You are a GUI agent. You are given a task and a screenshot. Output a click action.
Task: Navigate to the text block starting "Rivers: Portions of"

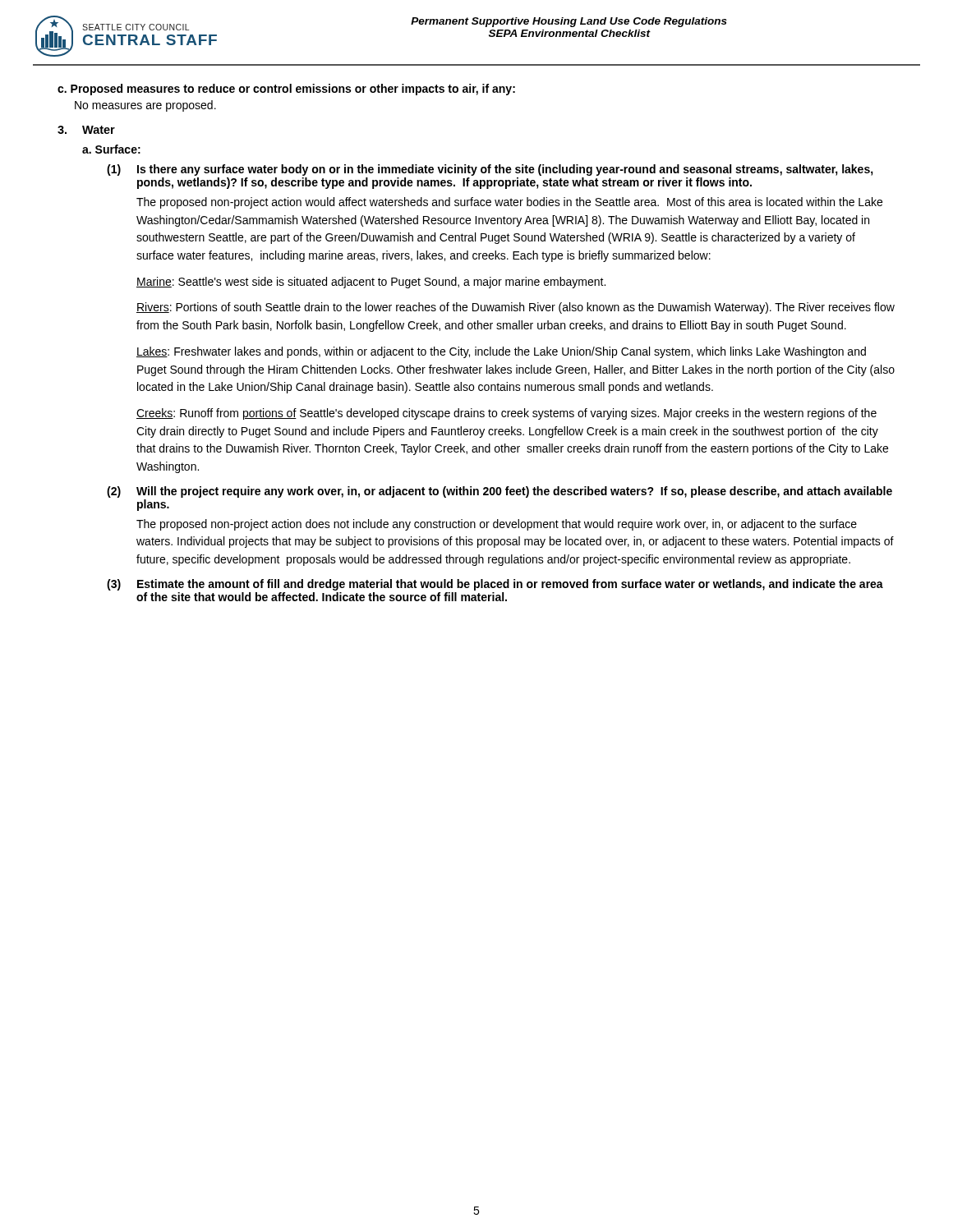click(x=516, y=317)
